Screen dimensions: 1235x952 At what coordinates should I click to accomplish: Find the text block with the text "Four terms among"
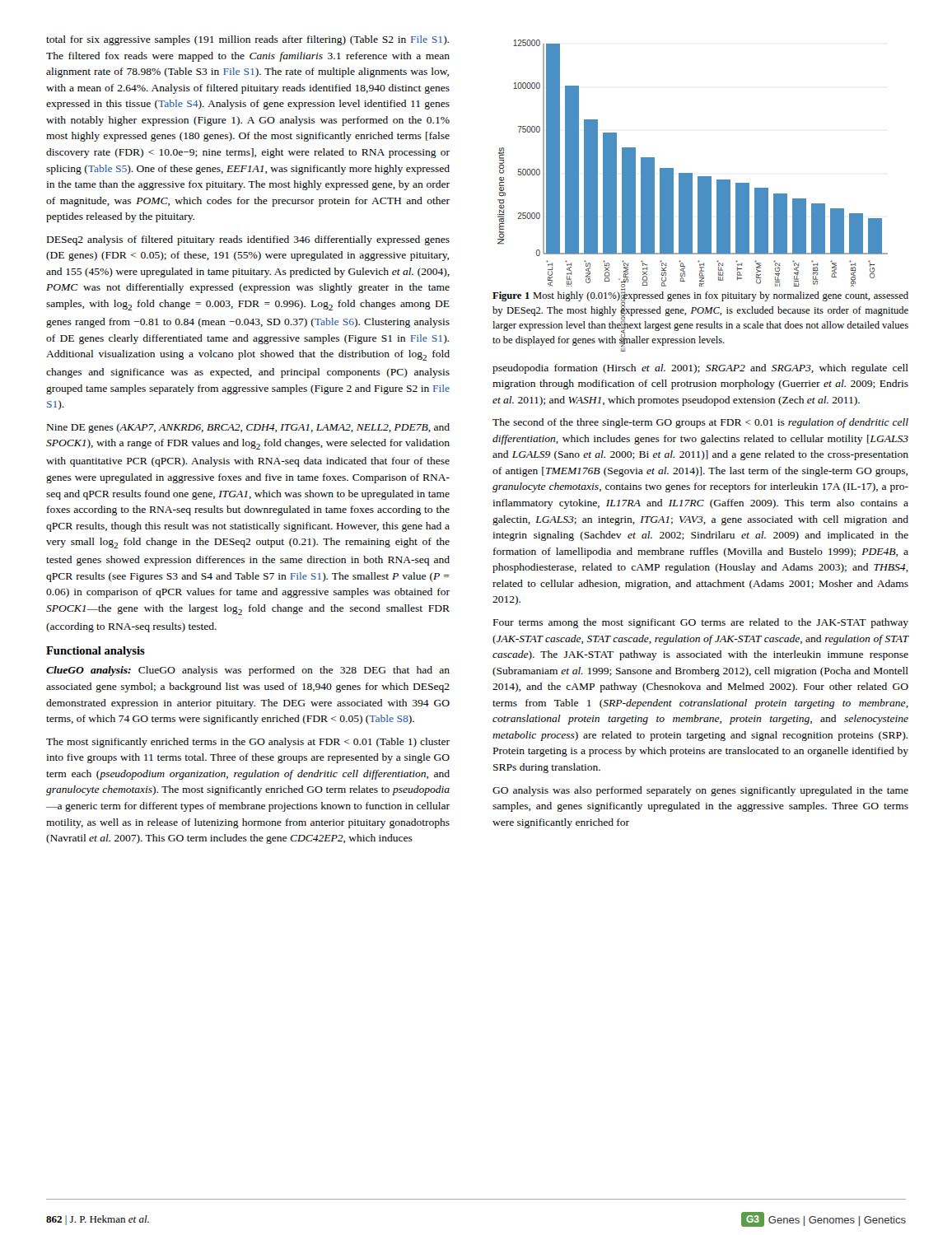[700, 695]
